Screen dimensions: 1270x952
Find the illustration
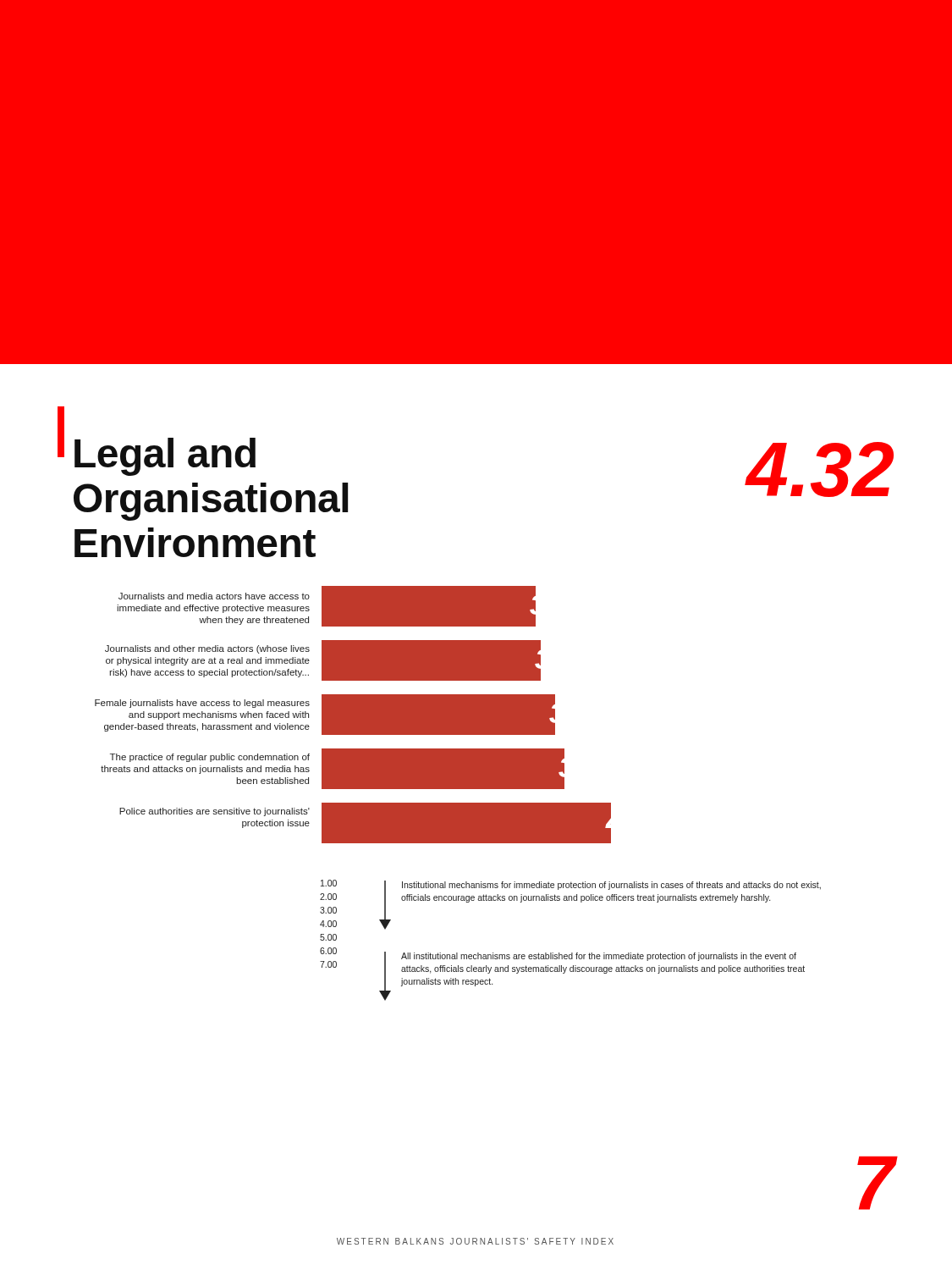[x=476, y=182]
